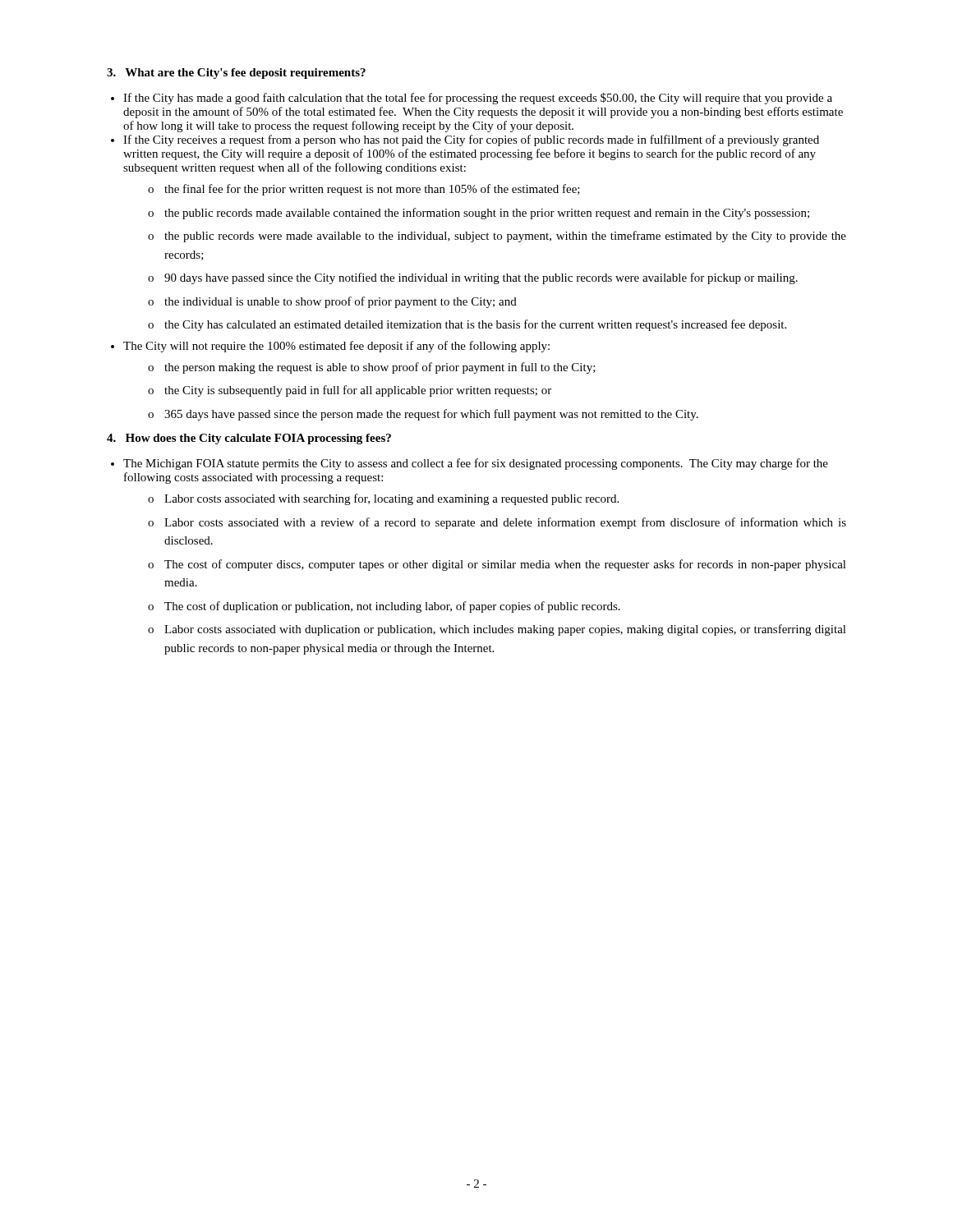Point to "3. What are the City's fee deposit requirements?"
Viewport: 953px width, 1232px height.
[x=236, y=72]
